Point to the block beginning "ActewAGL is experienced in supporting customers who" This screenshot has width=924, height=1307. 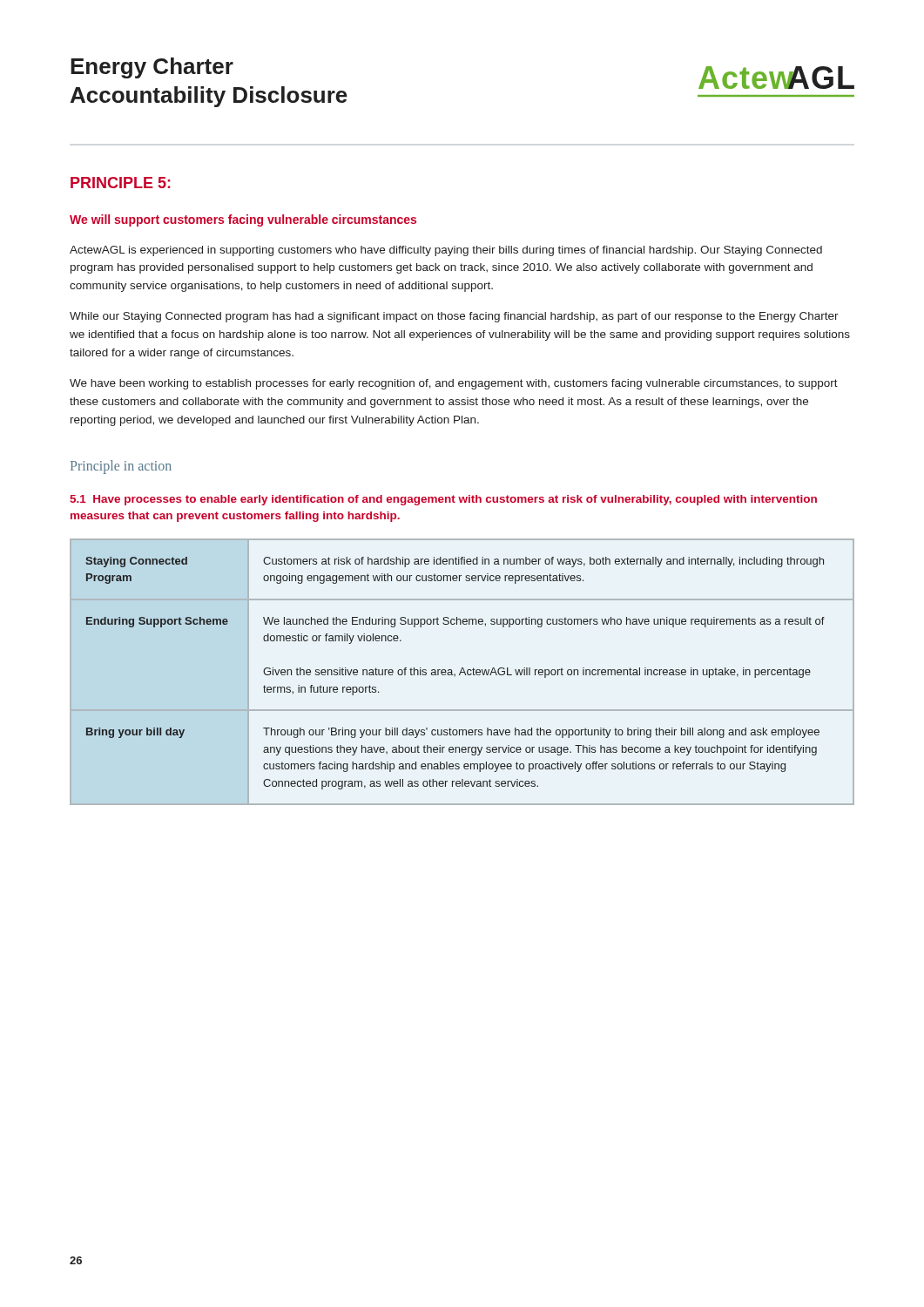pyautogui.click(x=462, y=268)
